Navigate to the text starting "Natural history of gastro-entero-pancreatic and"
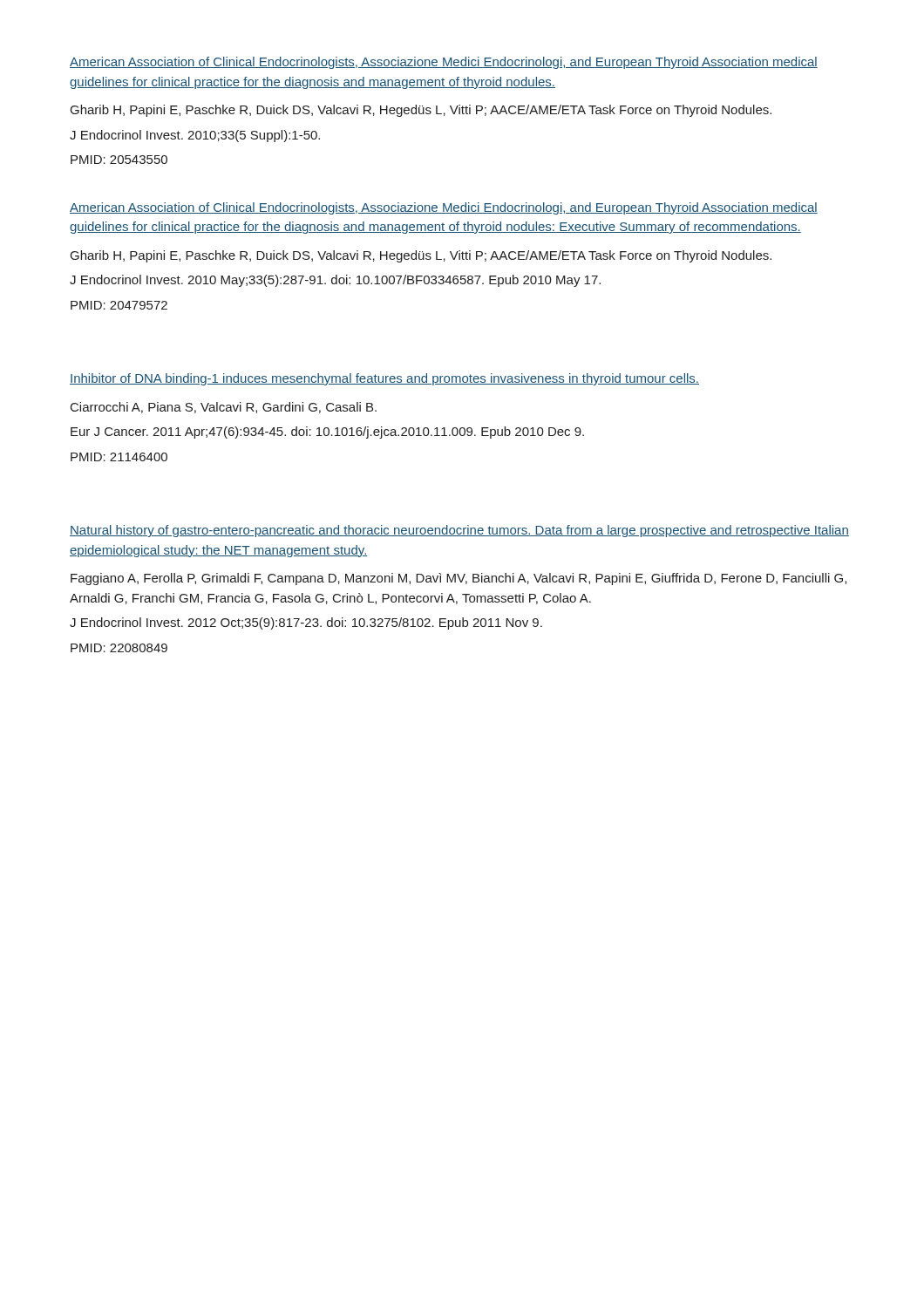This screenshot has width=924, height=1308. click(462, 540)
